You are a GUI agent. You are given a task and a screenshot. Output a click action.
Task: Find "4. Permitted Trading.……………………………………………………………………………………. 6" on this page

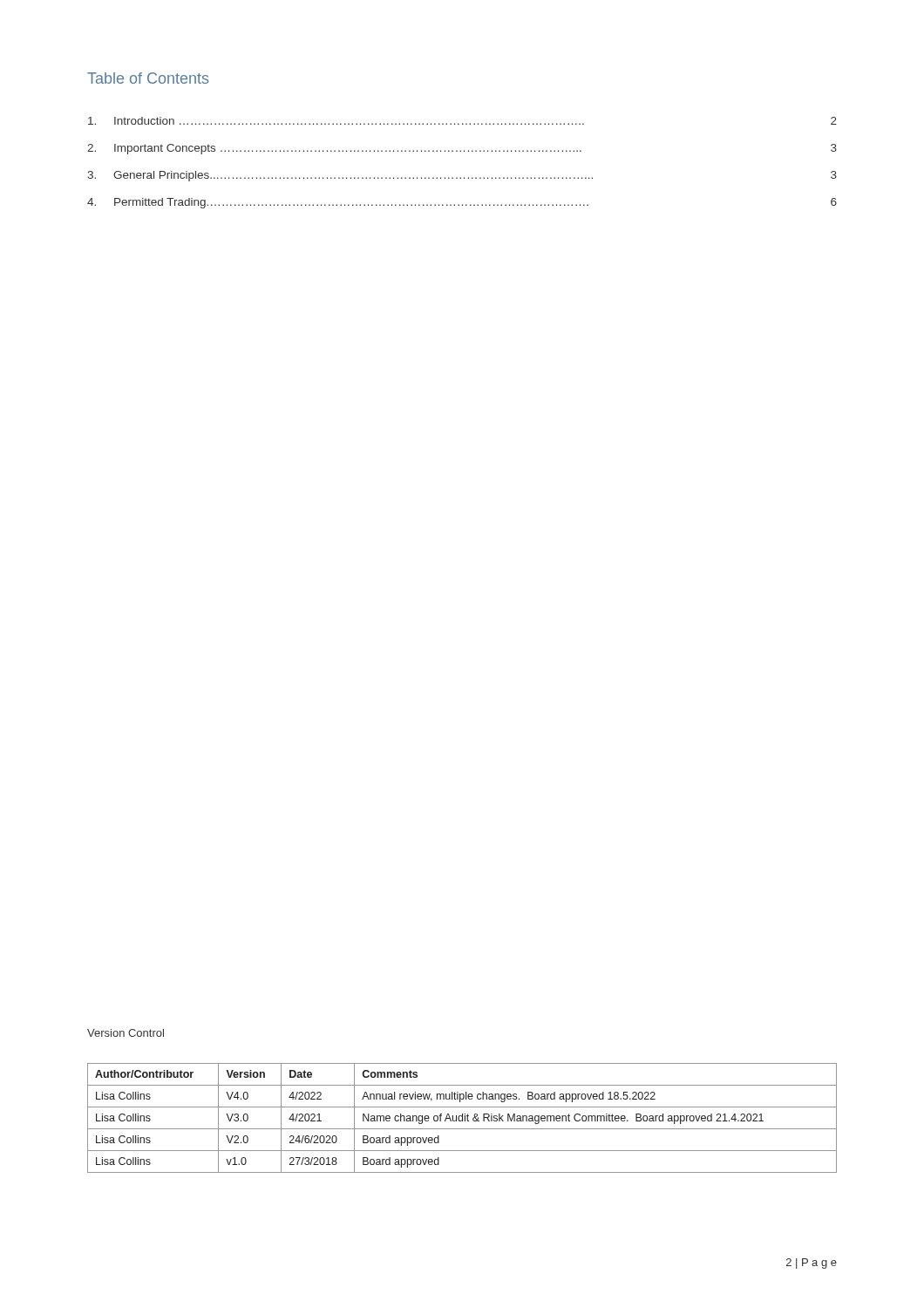[x=462, y=202]
